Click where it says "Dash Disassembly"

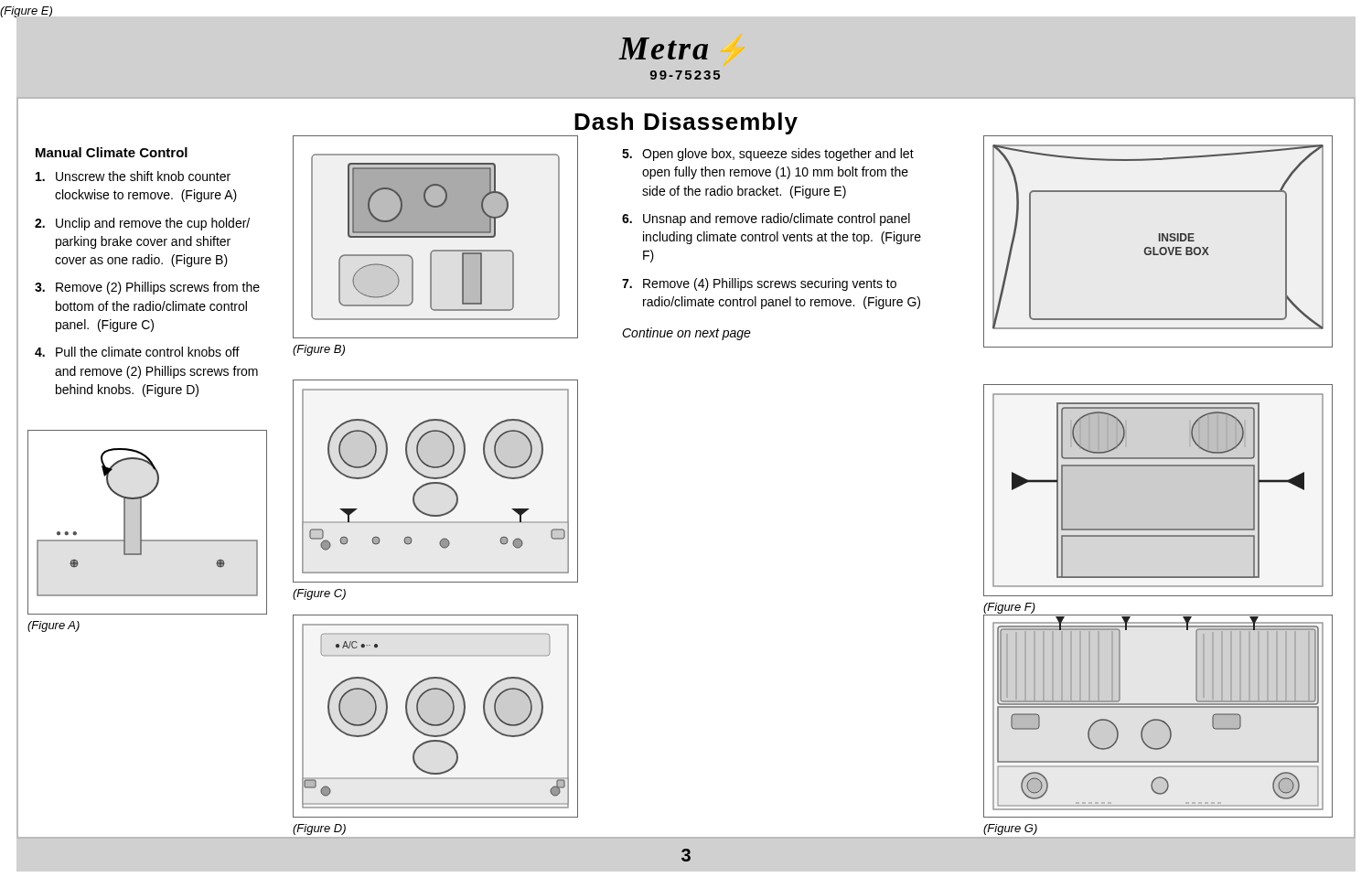[x=686, y=122]
